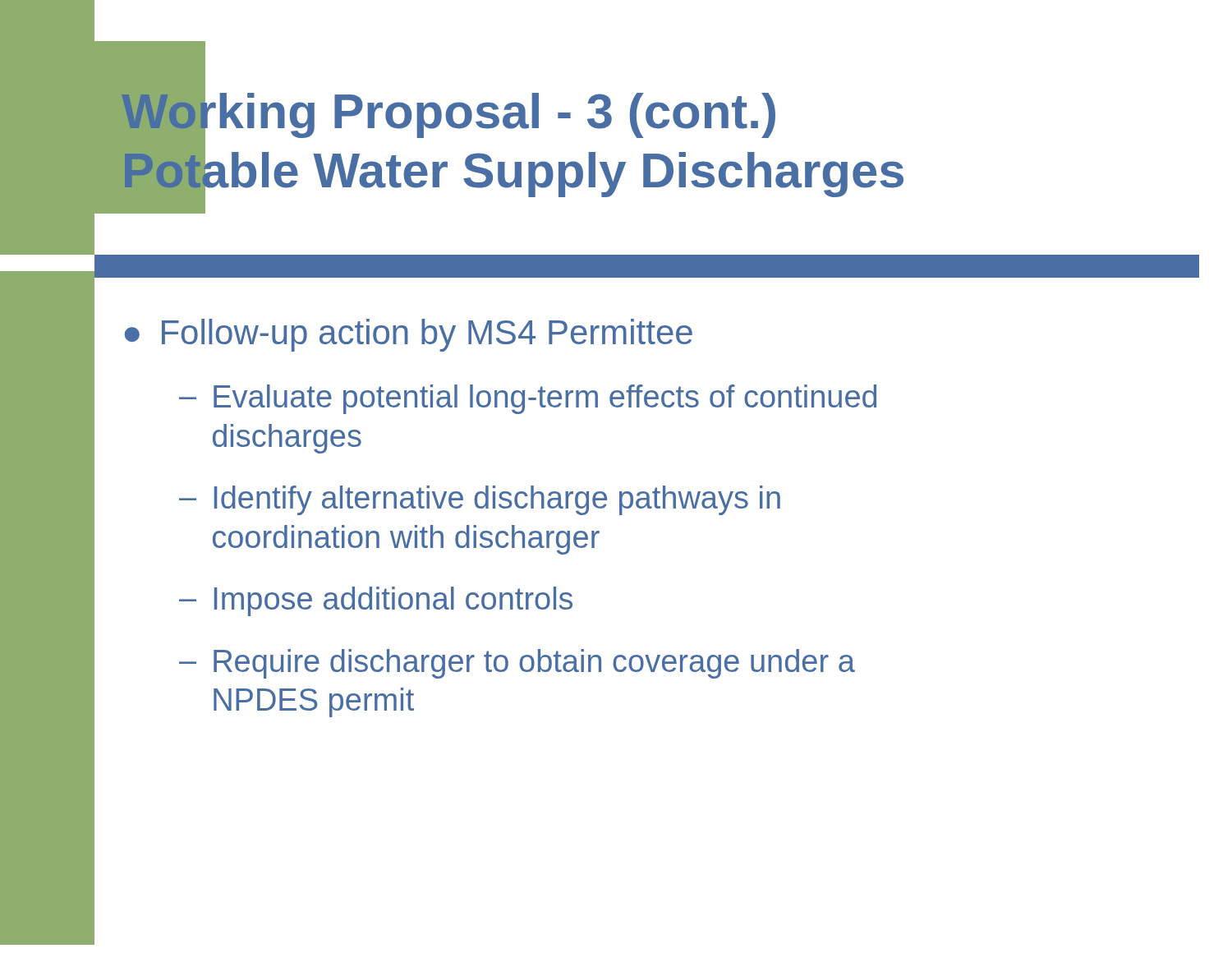This screenshot has width=1232, height=953.
Task: Point to the block beginning "– Evaluate potential"
Action: (x=529, y=417)
